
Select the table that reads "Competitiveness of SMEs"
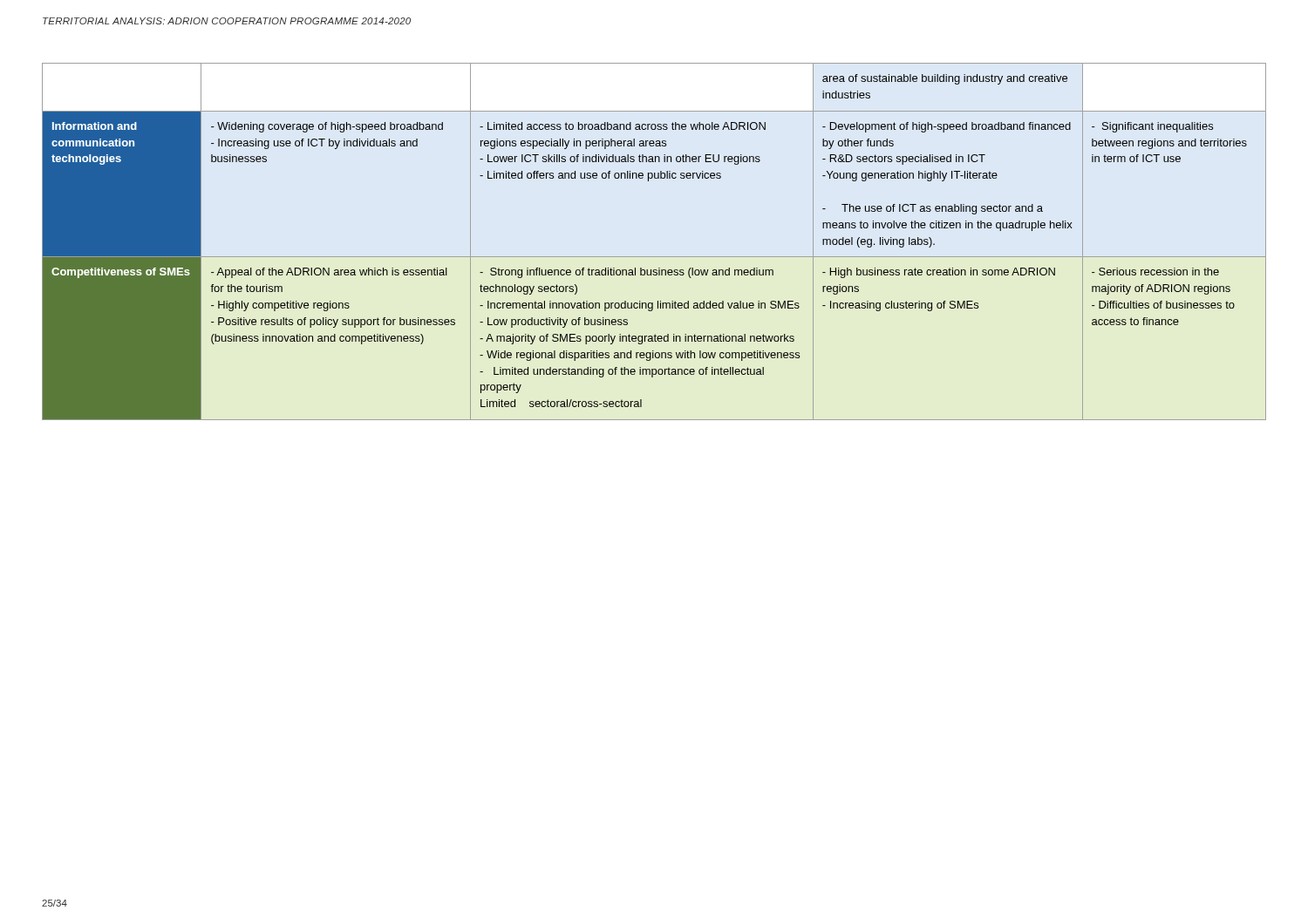point(654,241)
